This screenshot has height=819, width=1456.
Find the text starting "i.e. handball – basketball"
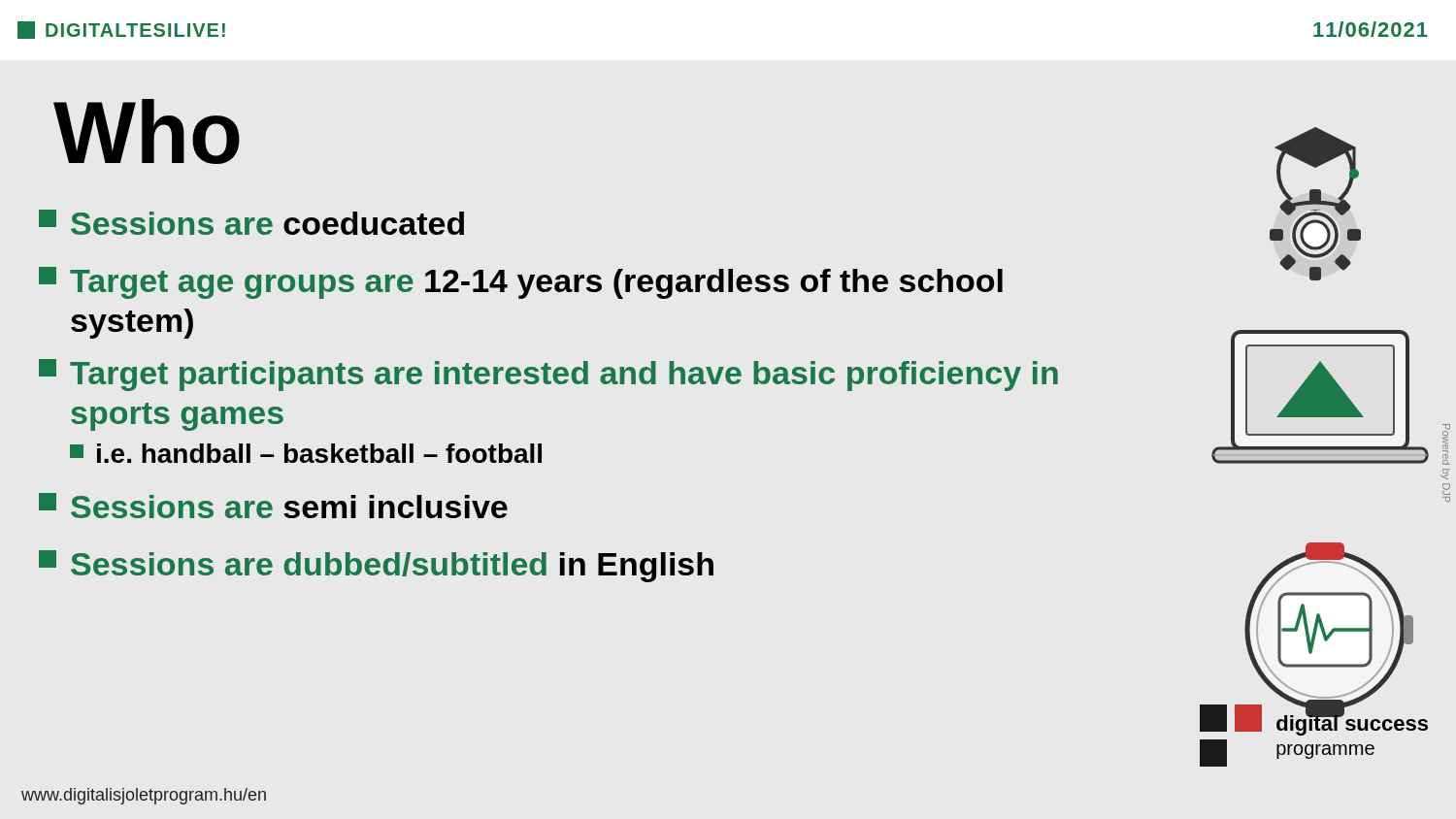tap(307, 454)
